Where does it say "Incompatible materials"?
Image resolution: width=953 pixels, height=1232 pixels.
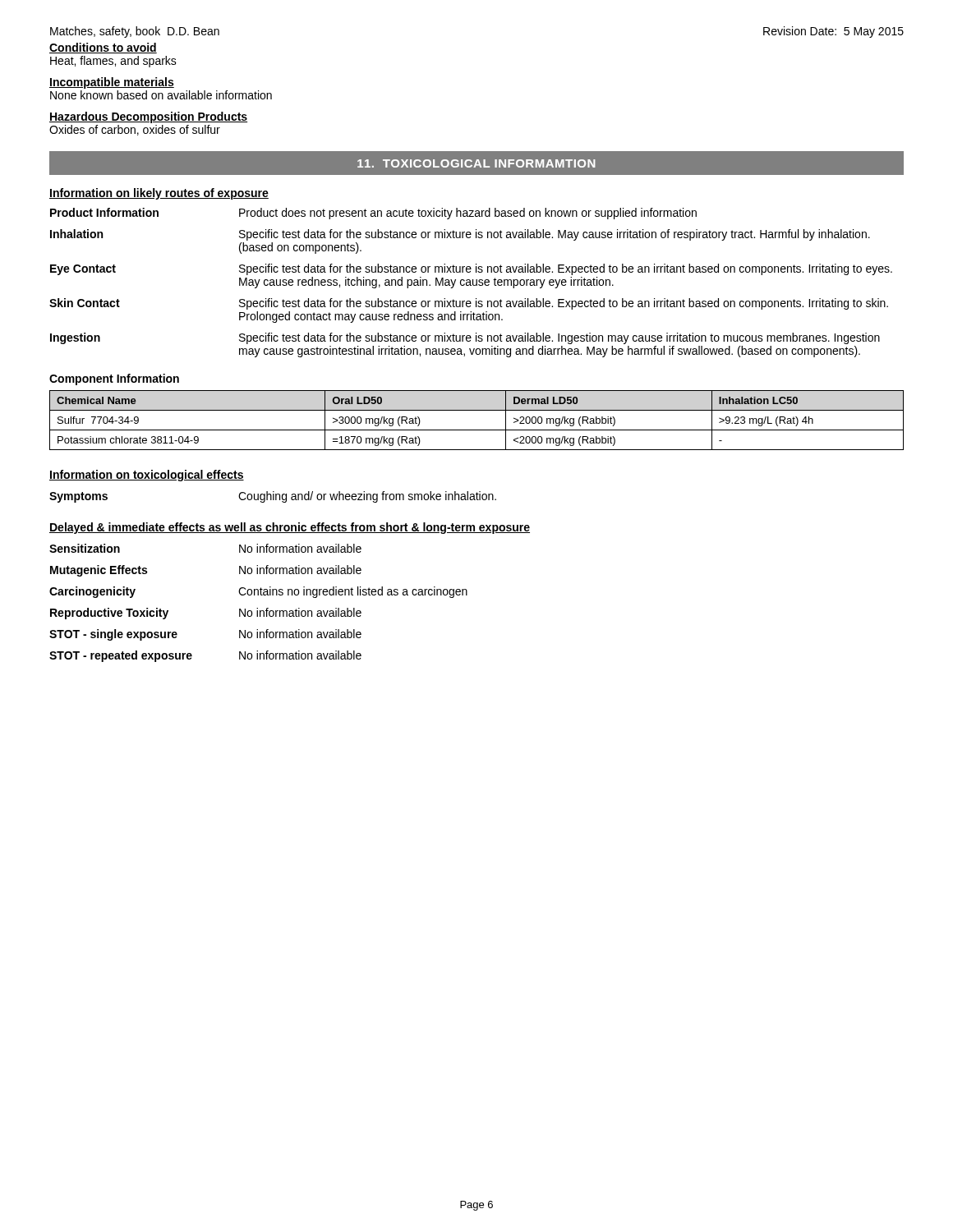[x=112, y=82]
